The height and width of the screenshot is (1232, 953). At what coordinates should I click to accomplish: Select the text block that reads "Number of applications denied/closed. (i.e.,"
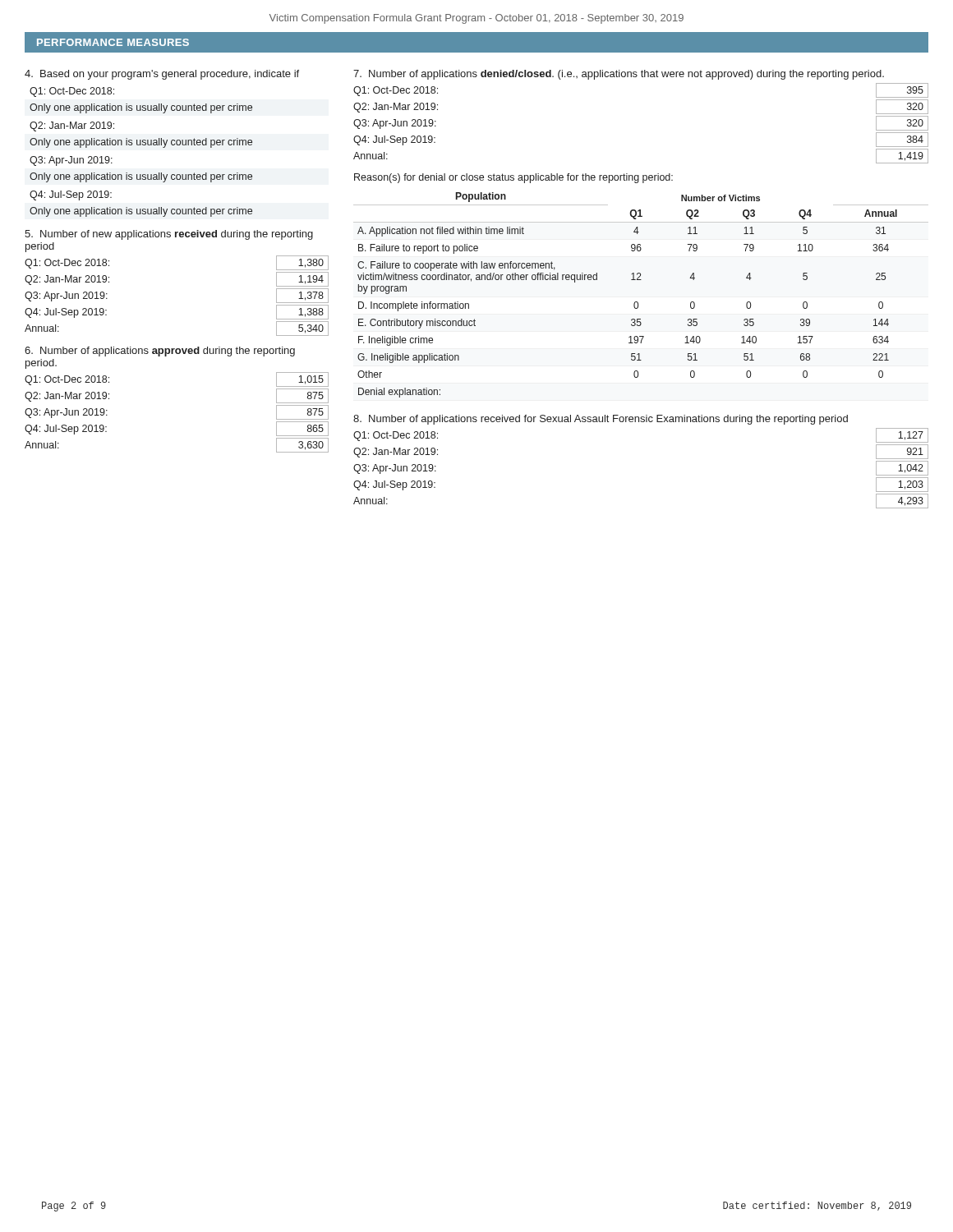click(x=619, y=75)
